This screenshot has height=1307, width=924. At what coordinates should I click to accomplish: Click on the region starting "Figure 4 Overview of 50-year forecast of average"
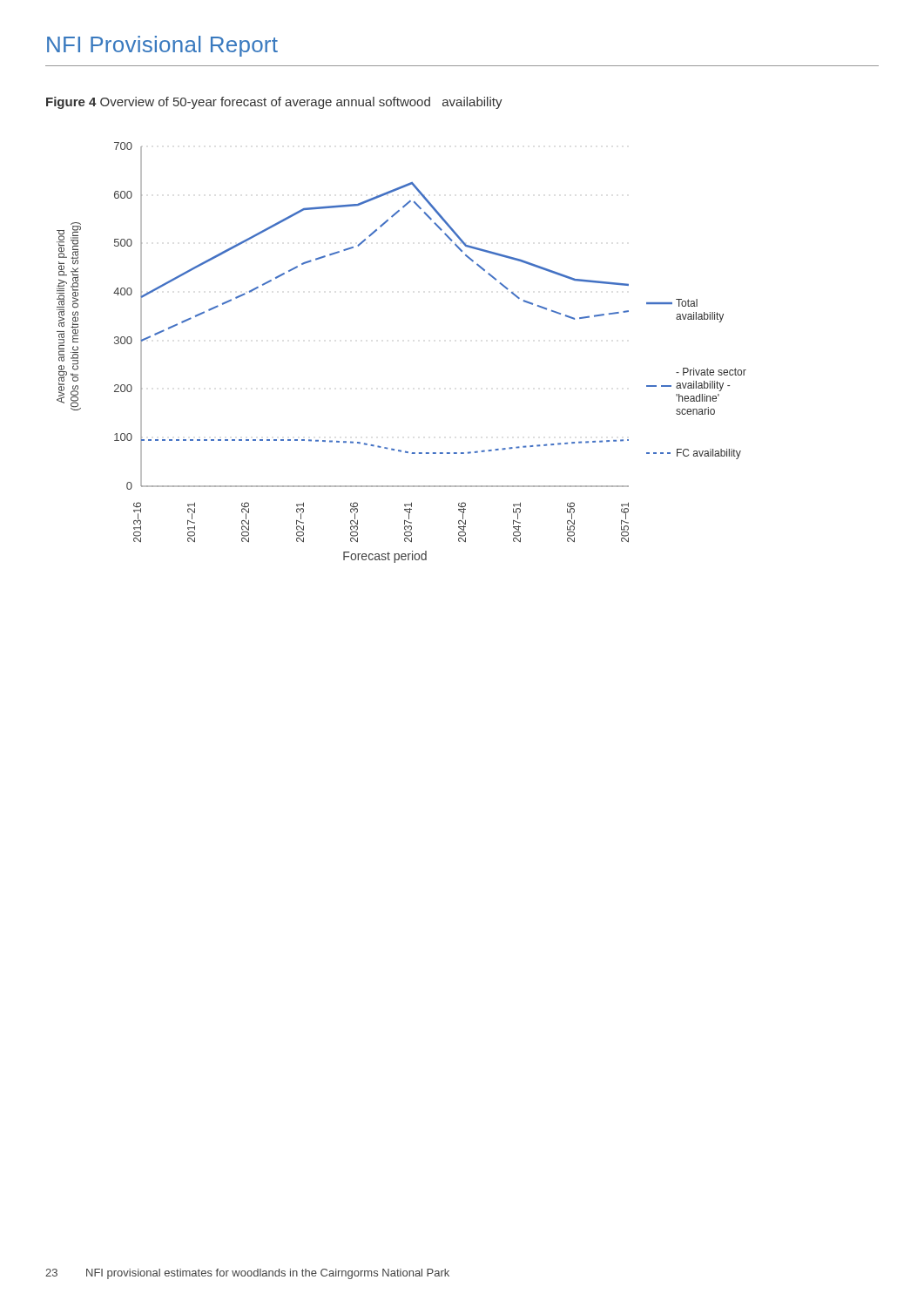pyautogui.click(x=274, y=101)
